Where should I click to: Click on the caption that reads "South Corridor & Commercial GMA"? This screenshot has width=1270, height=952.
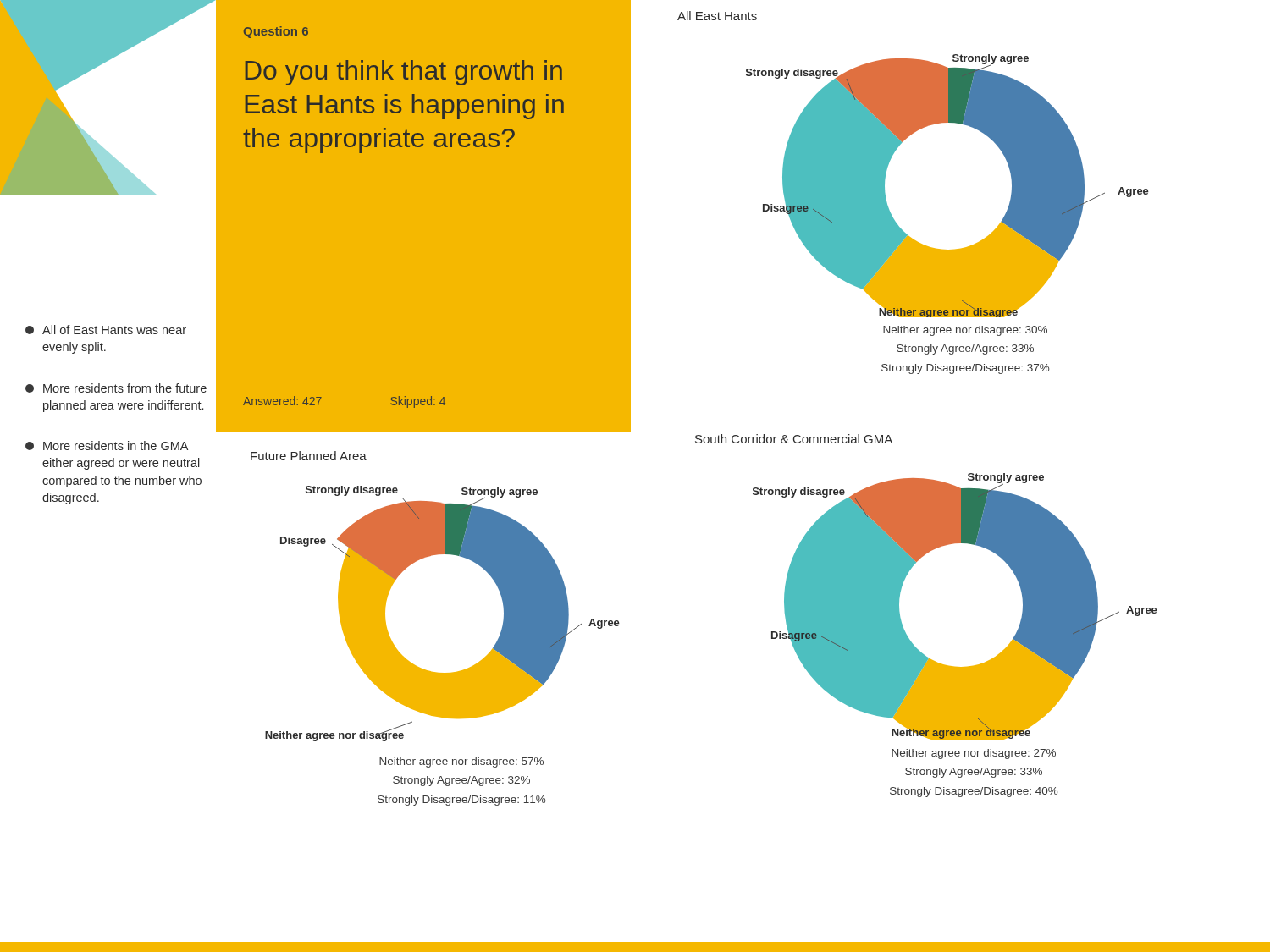(793, 439)
